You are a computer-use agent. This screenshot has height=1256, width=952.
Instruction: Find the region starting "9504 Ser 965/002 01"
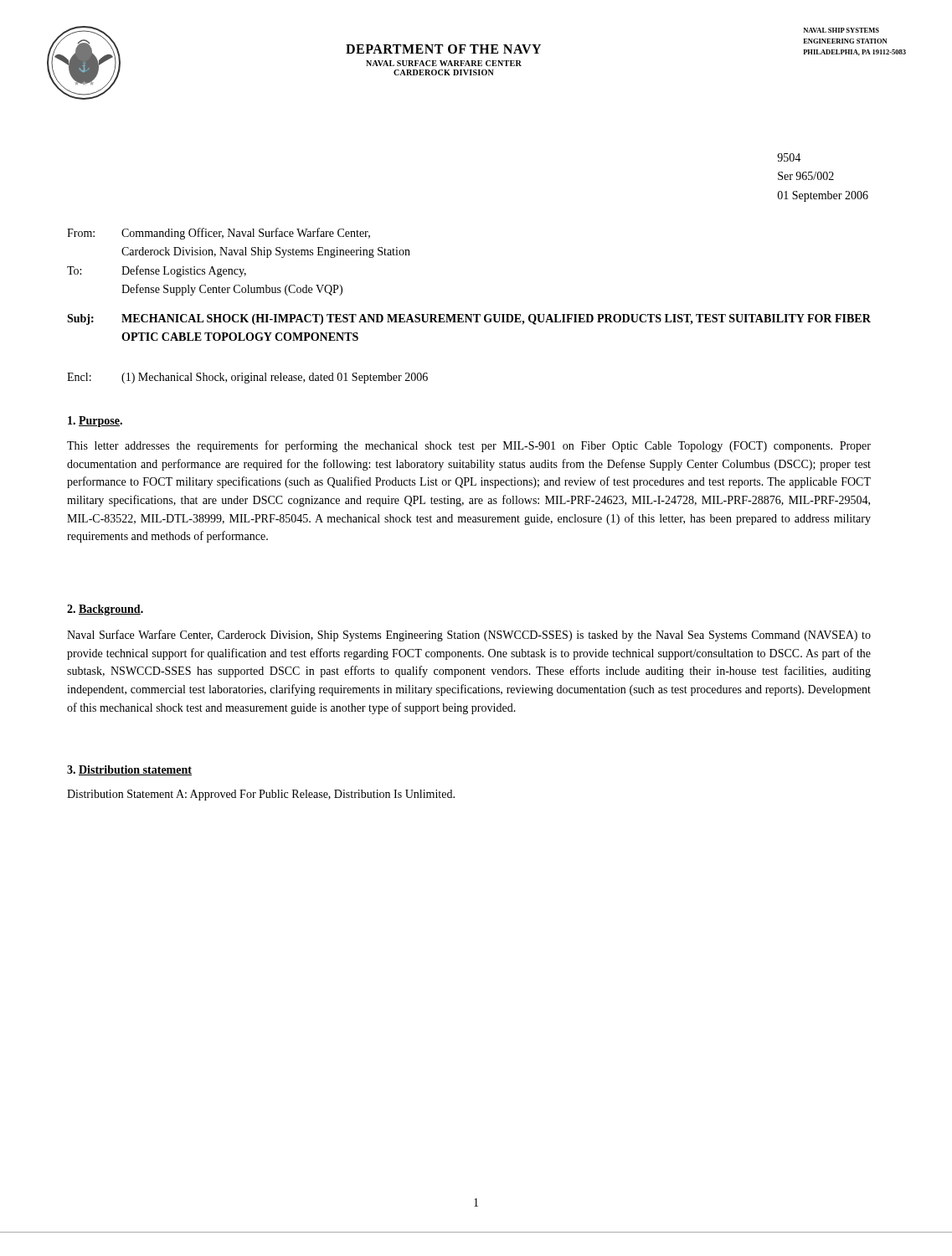[823, 177]
